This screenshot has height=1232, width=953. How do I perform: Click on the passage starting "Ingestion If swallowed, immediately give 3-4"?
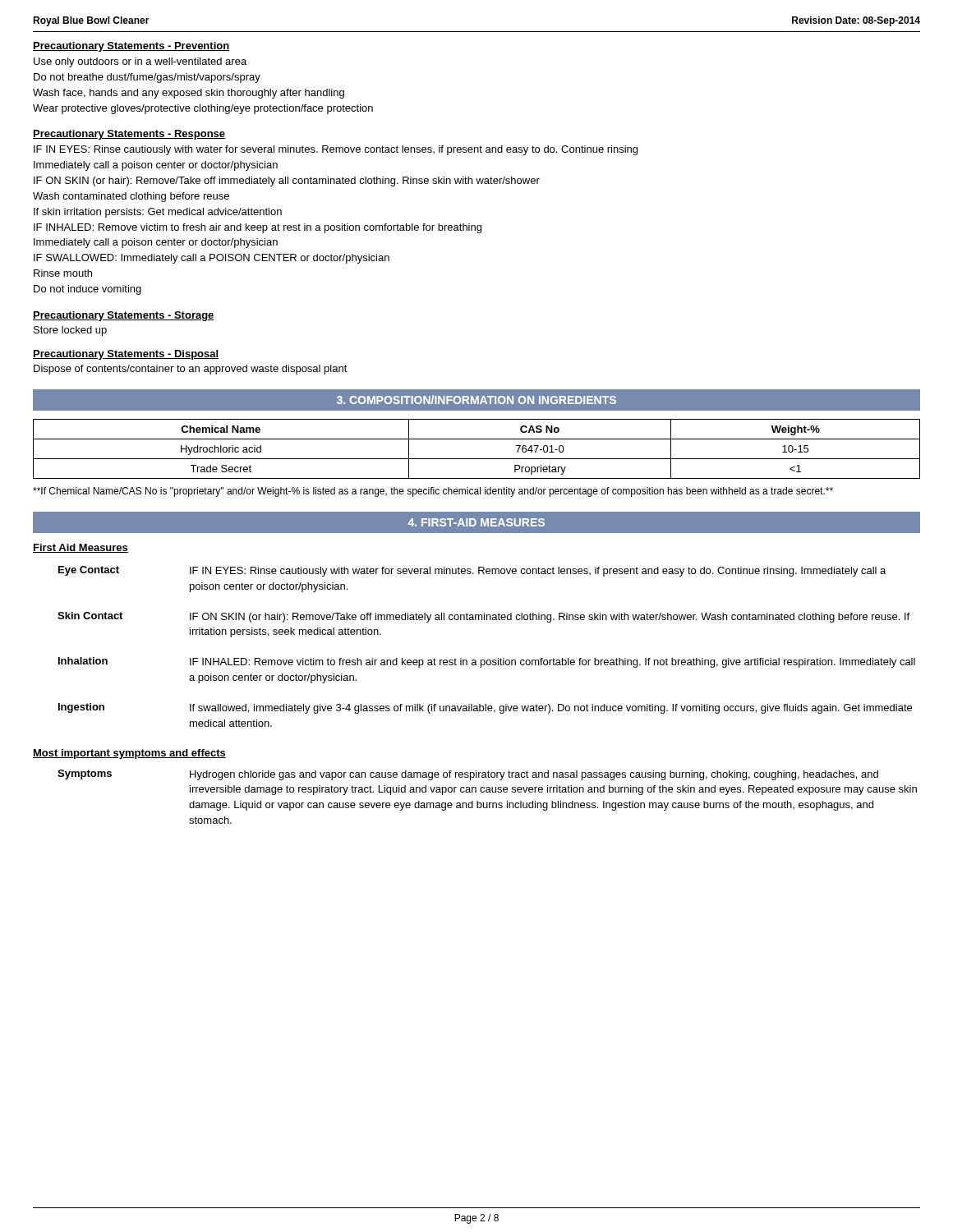click(x=476, y=716)
